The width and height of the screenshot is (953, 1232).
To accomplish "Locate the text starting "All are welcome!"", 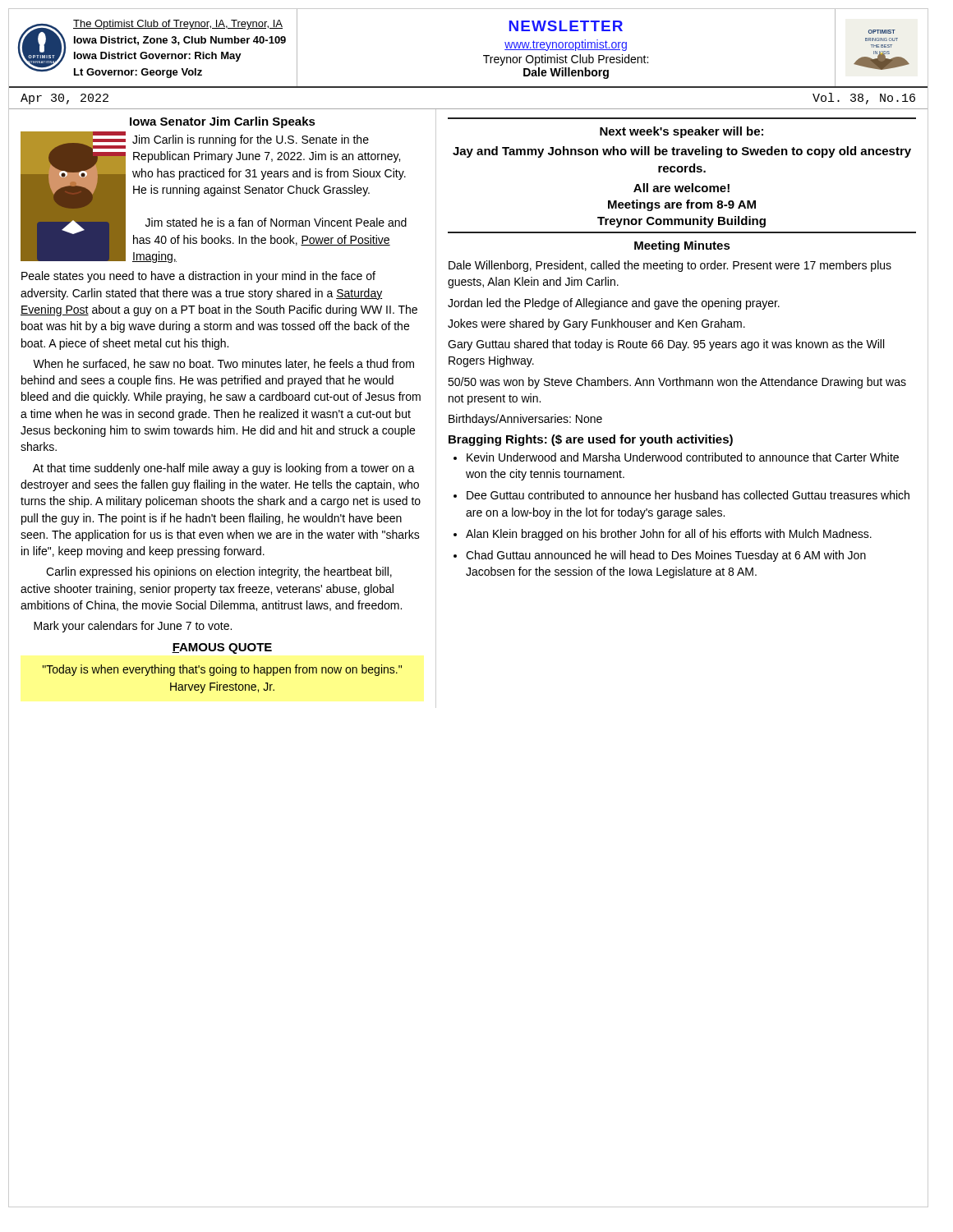I will (x=682, y=188).
